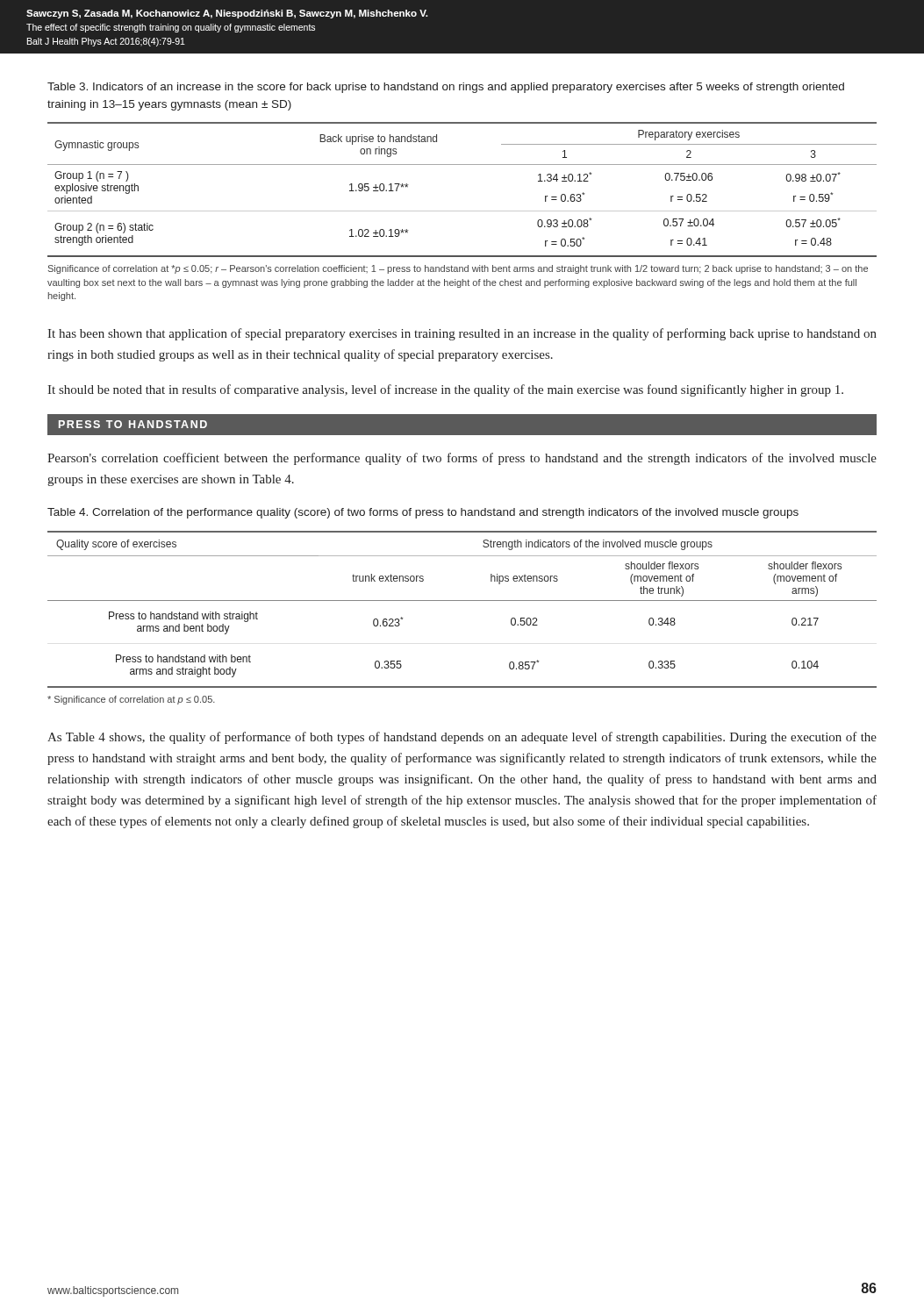
Task: Click on the block starting "As Table 4 shows, the quality"
Action: 462,779
